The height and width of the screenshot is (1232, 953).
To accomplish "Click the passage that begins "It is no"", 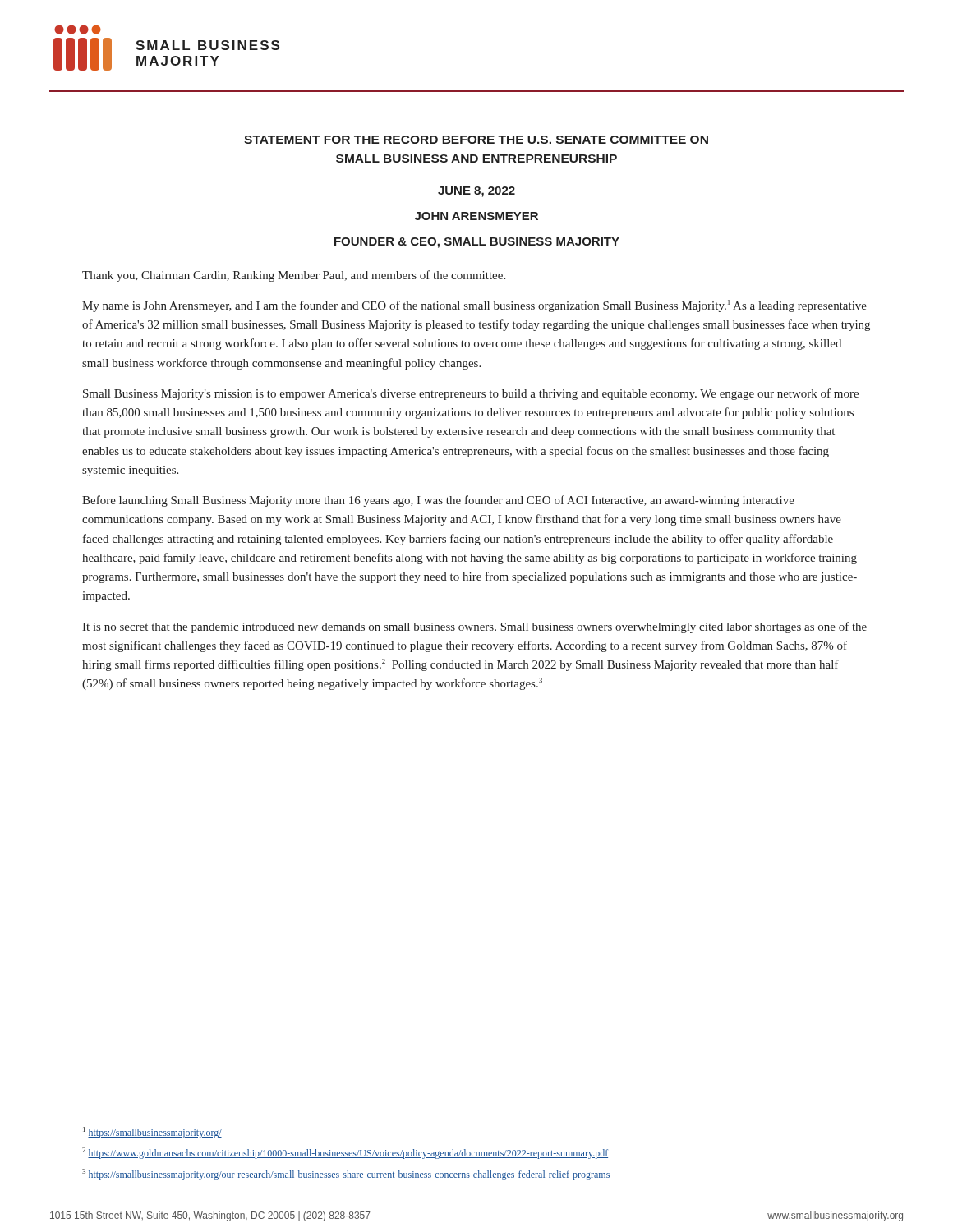I will [x=475, y=655].
